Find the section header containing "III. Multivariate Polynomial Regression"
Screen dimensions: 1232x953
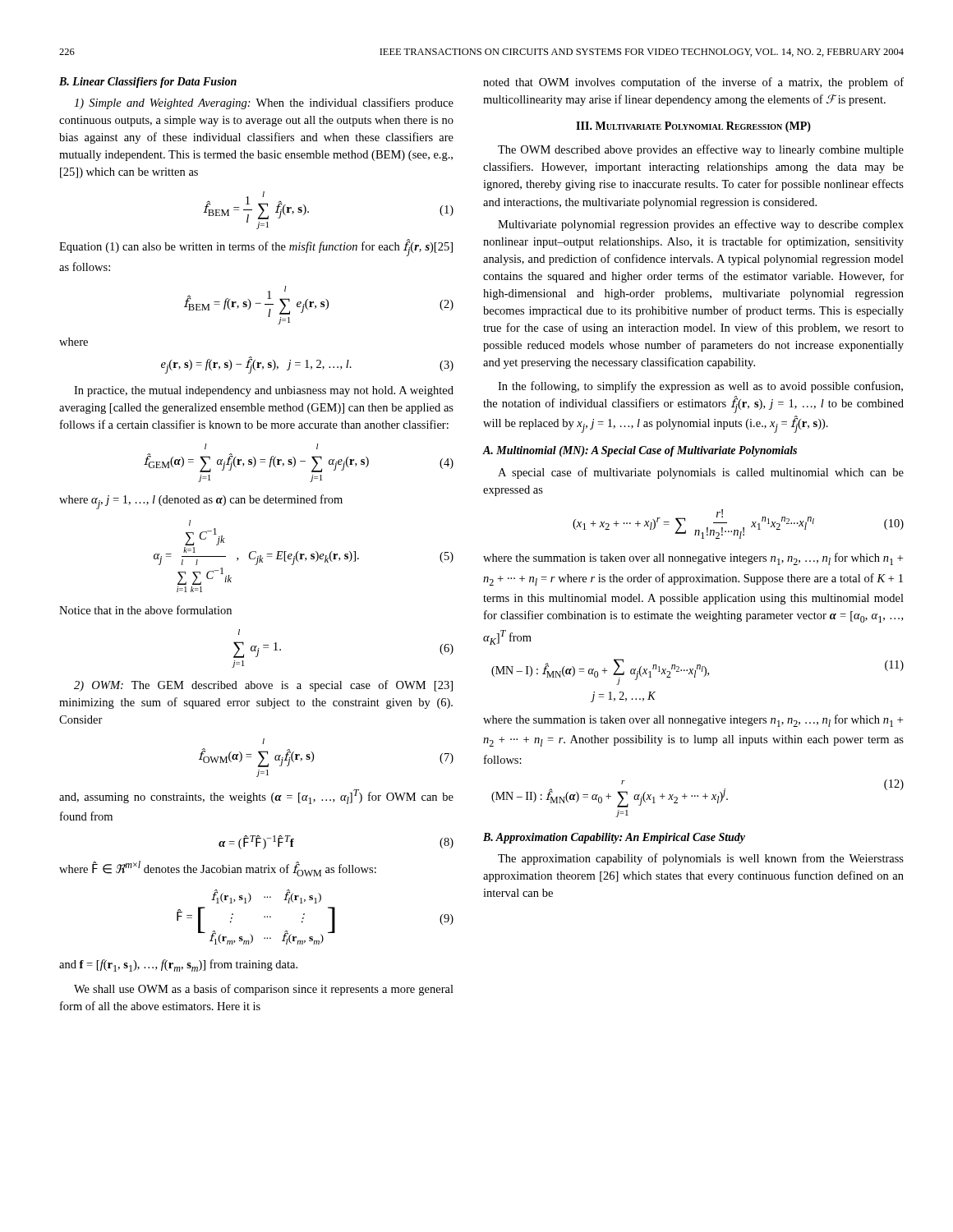(693, 126)
